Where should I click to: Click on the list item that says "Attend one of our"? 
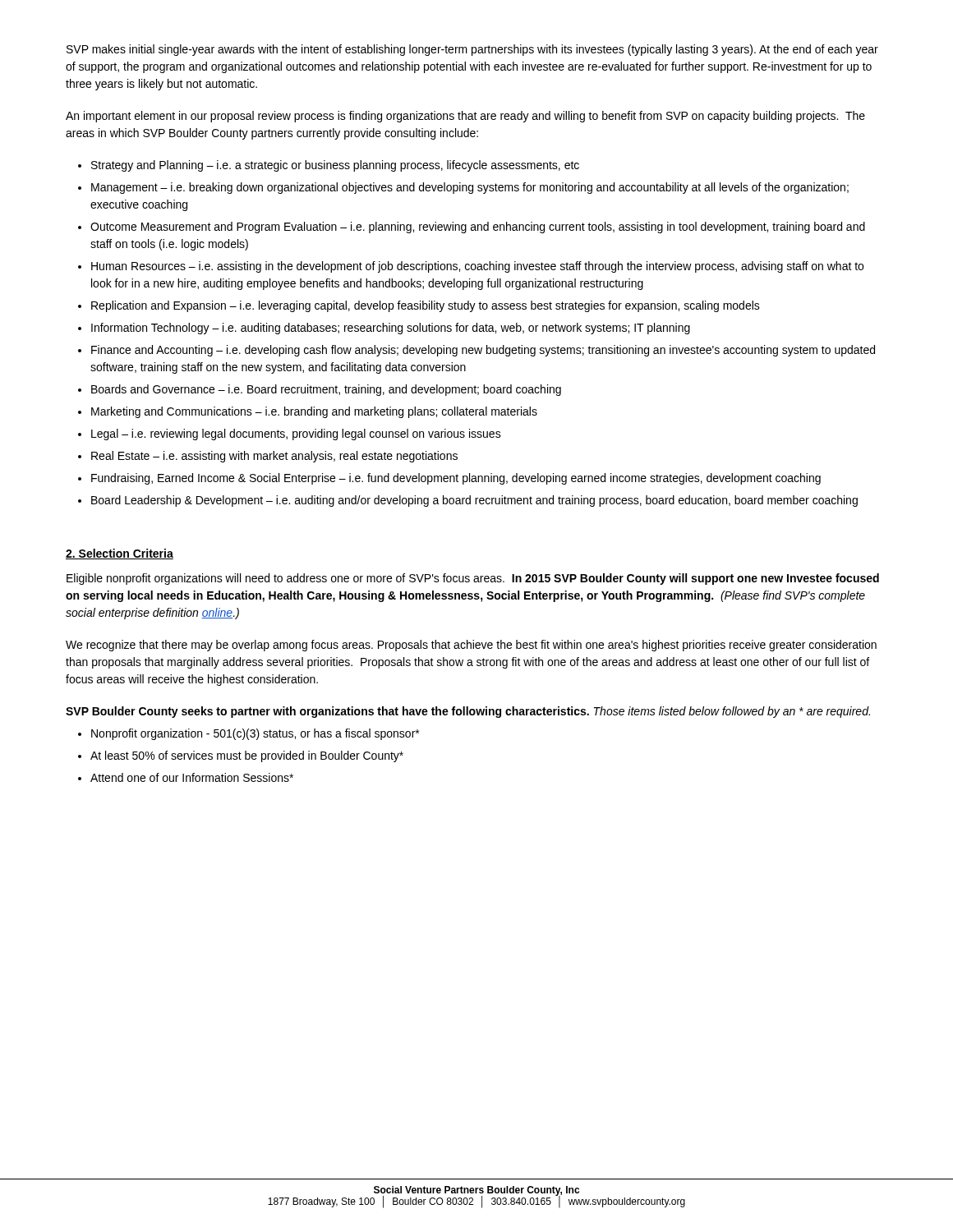pyautogui.click(x=192, y=778)
